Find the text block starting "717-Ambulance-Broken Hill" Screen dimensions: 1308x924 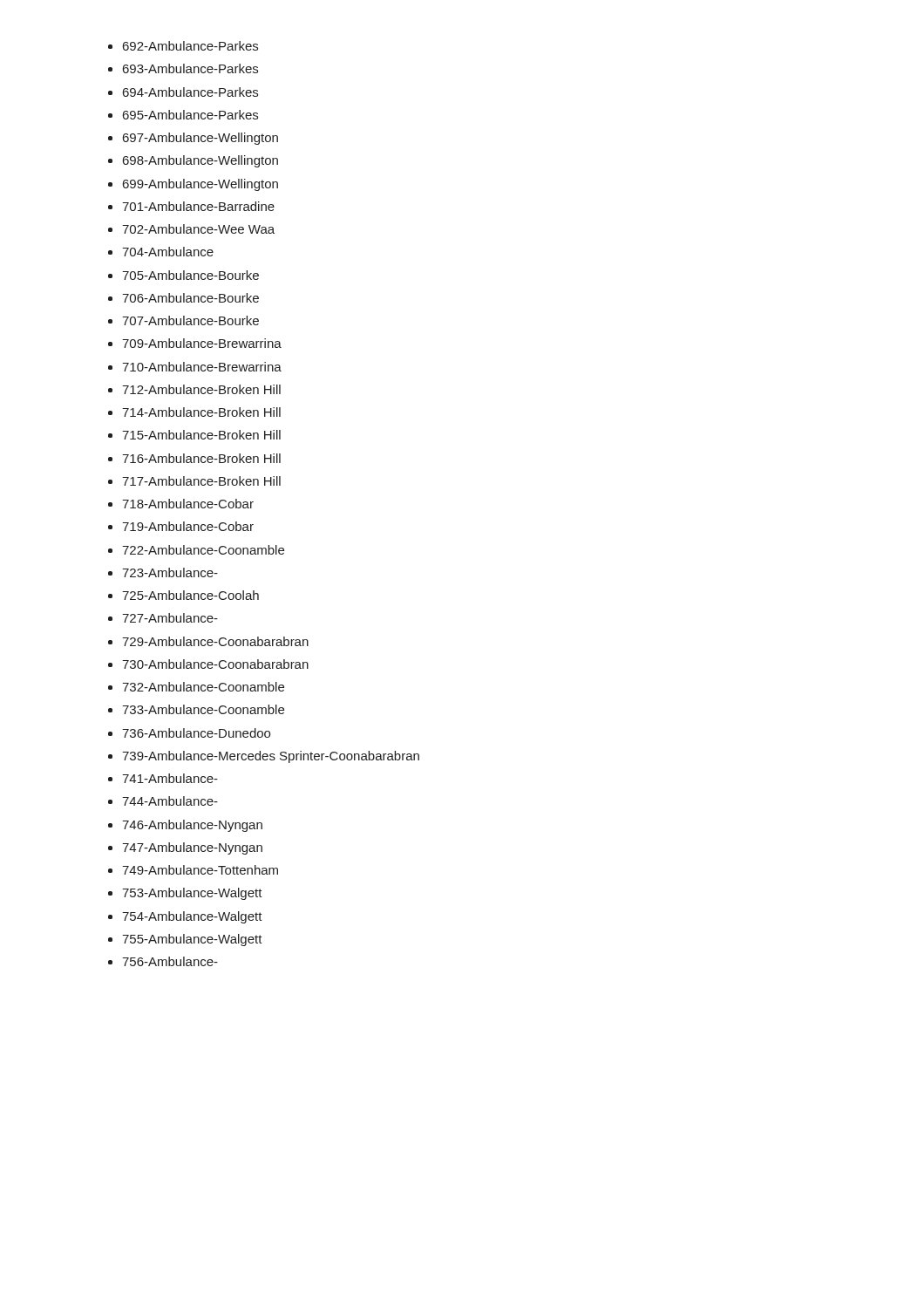point(201,481)
